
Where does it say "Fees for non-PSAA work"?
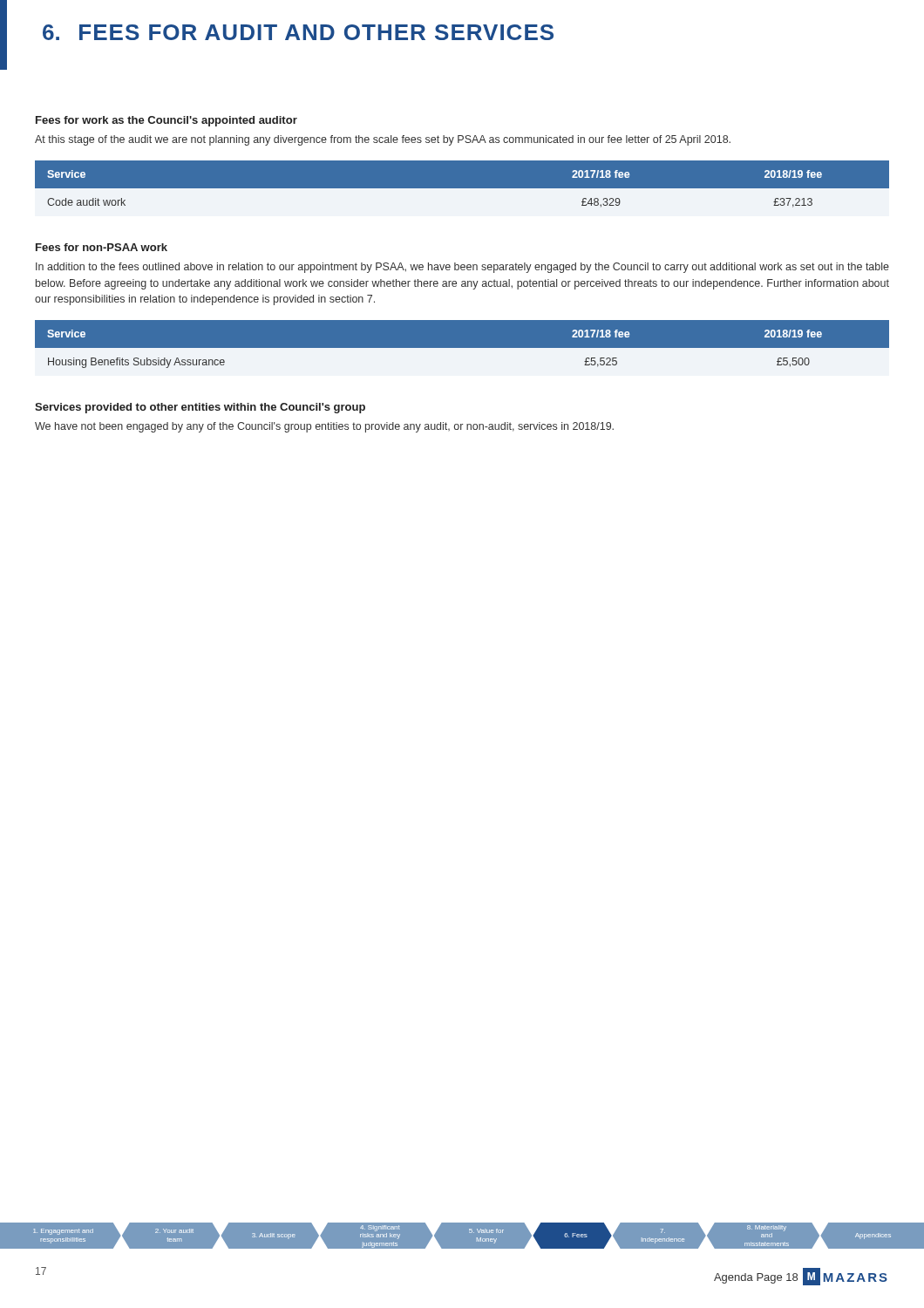tap(101, 247)
